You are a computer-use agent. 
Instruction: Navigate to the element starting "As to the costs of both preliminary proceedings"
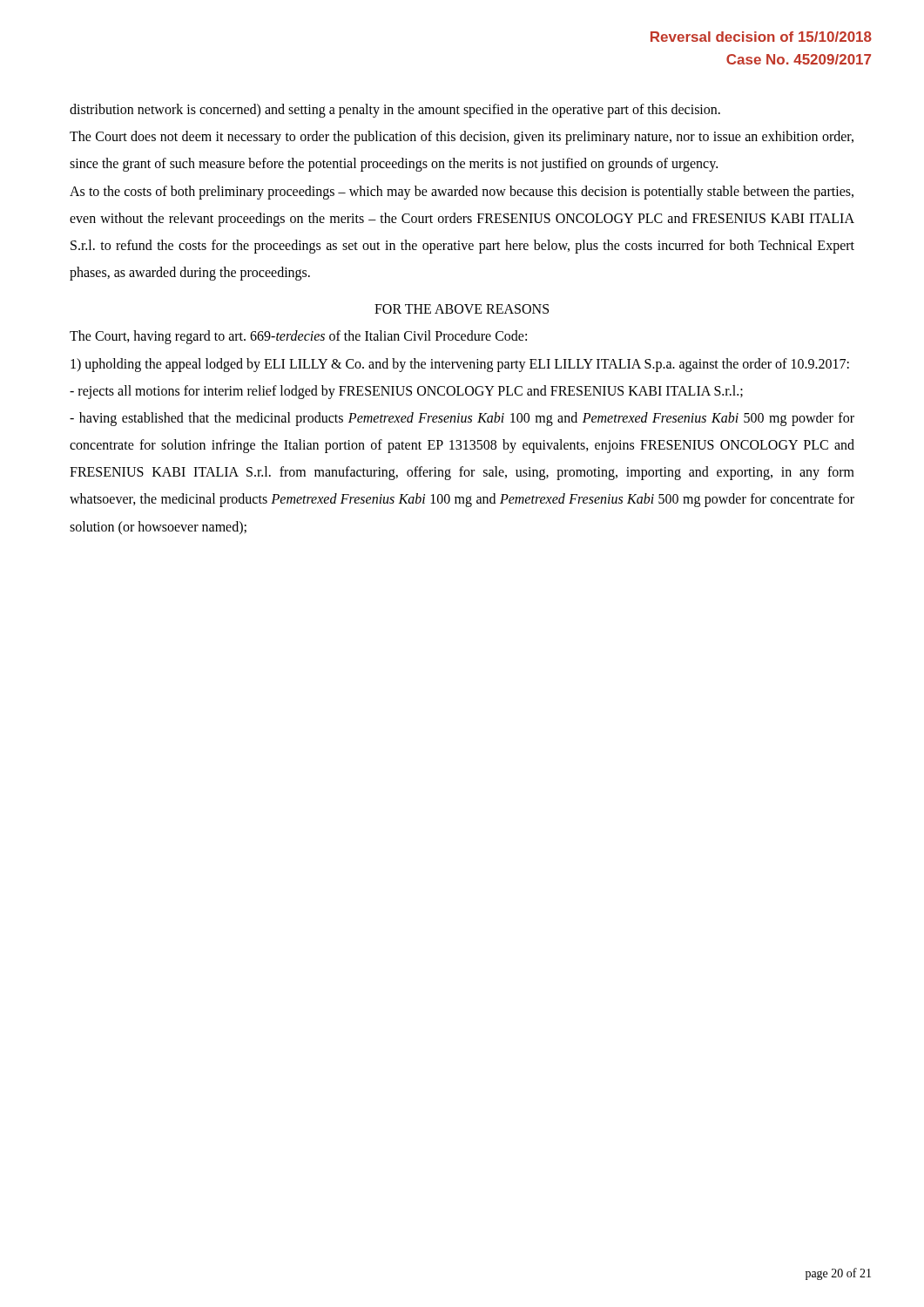462,232
